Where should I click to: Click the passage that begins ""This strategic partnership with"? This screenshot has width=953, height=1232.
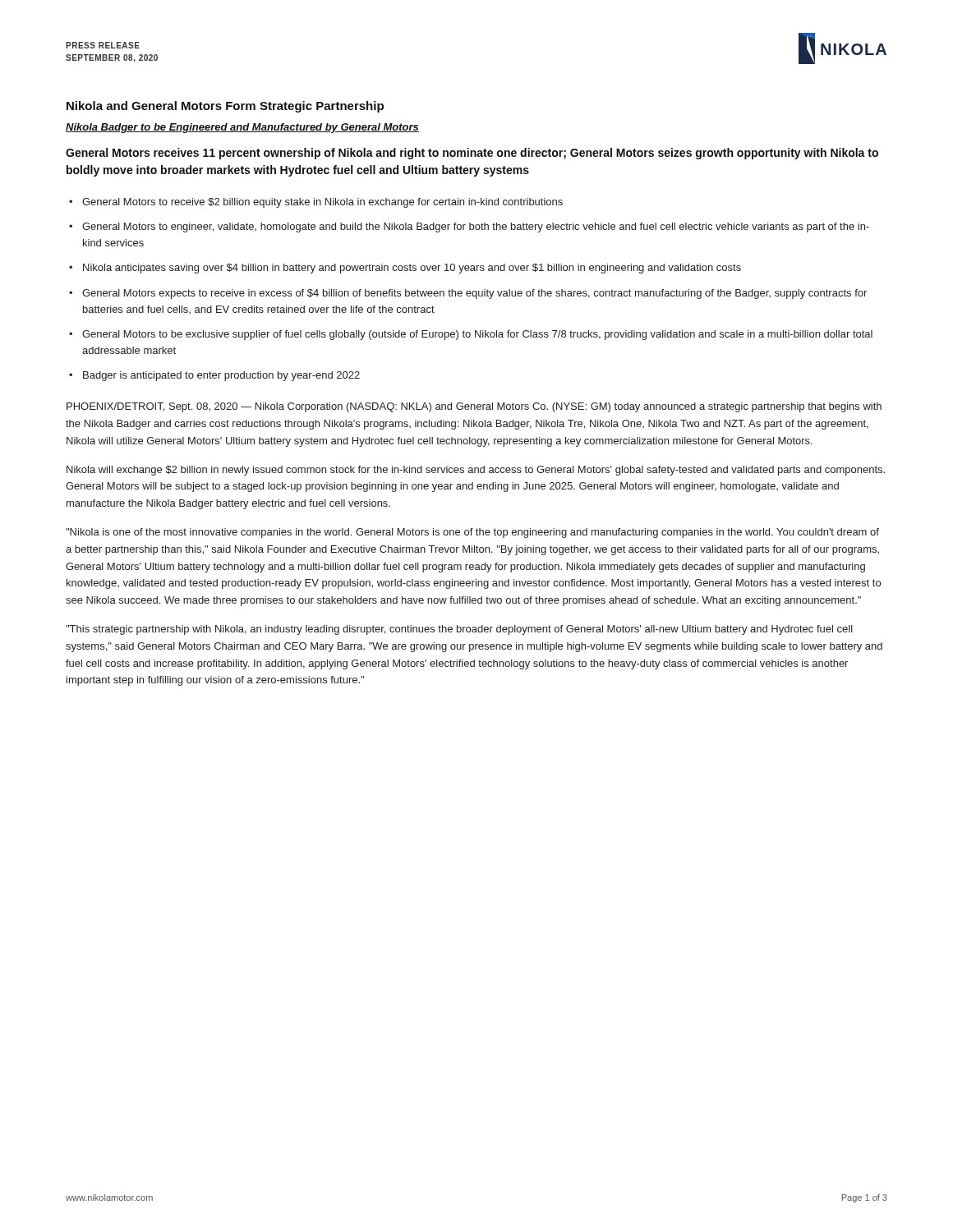[476, 655]
